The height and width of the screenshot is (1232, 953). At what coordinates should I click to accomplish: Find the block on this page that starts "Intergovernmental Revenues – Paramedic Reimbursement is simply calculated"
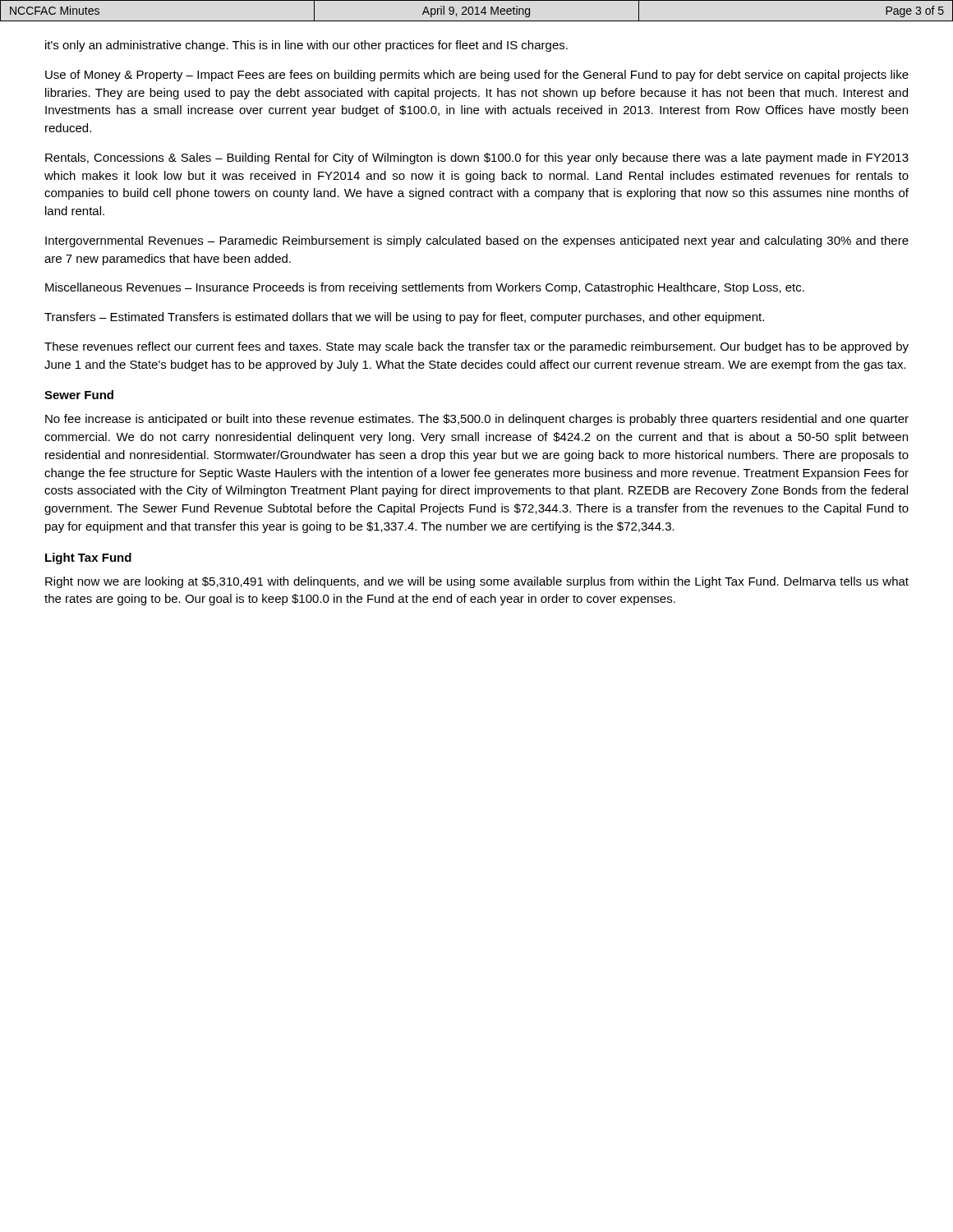click(x=476, y=249)
